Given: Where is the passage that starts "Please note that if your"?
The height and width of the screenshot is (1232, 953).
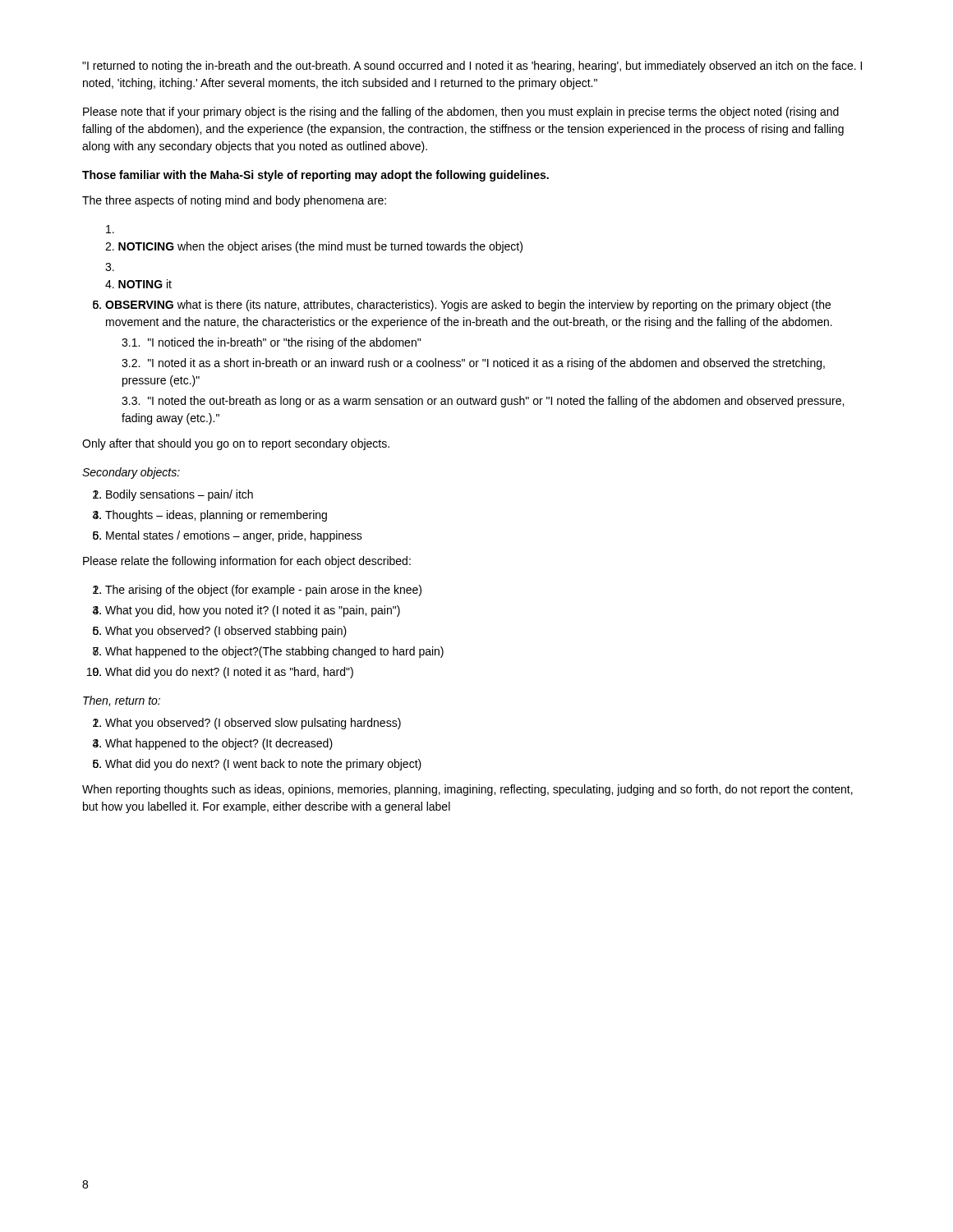Looking at the screenshot, I should [x=476, y=129].
